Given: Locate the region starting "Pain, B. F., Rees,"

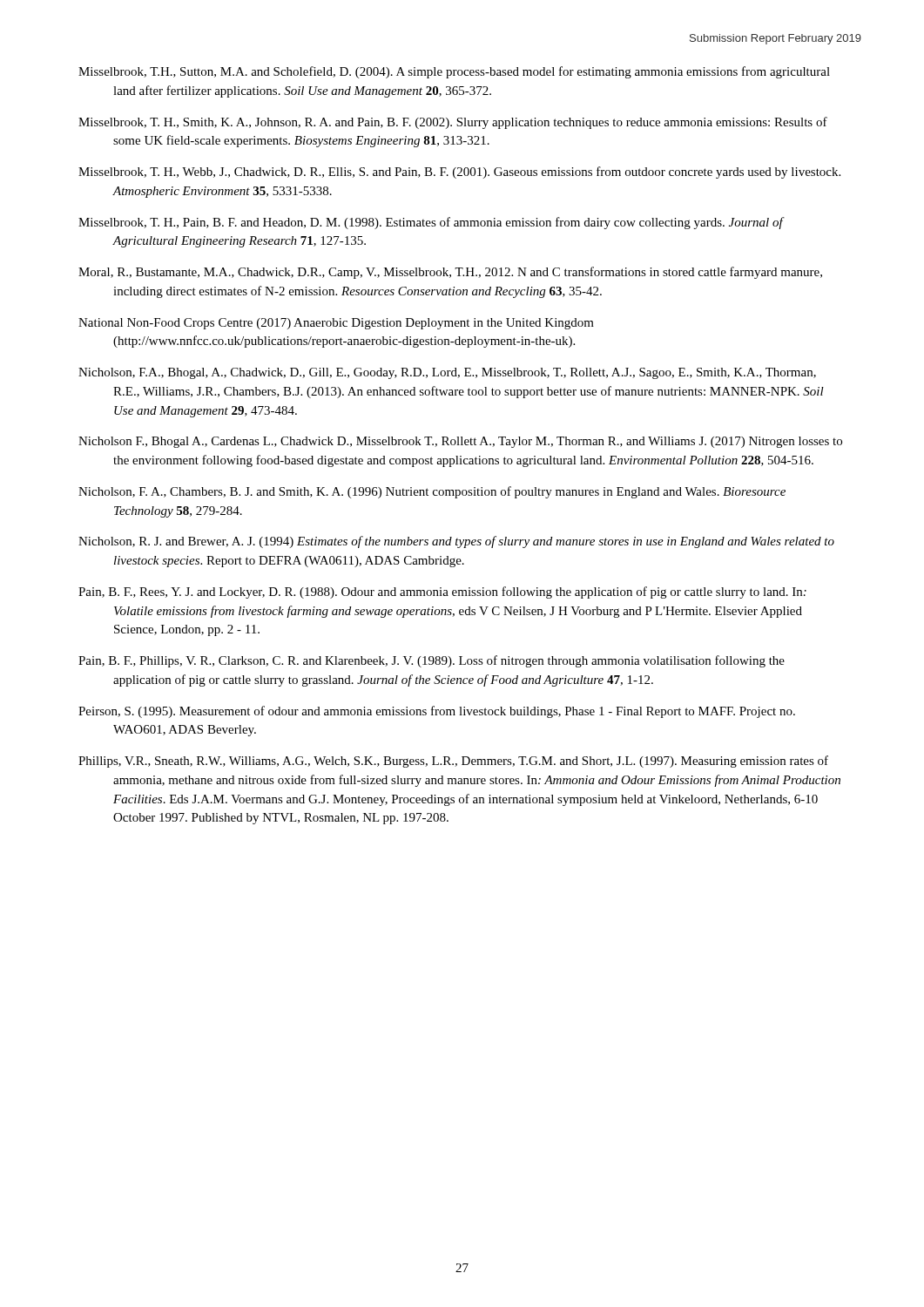Looking at the screenshot, I should click(x=462, y=611).
